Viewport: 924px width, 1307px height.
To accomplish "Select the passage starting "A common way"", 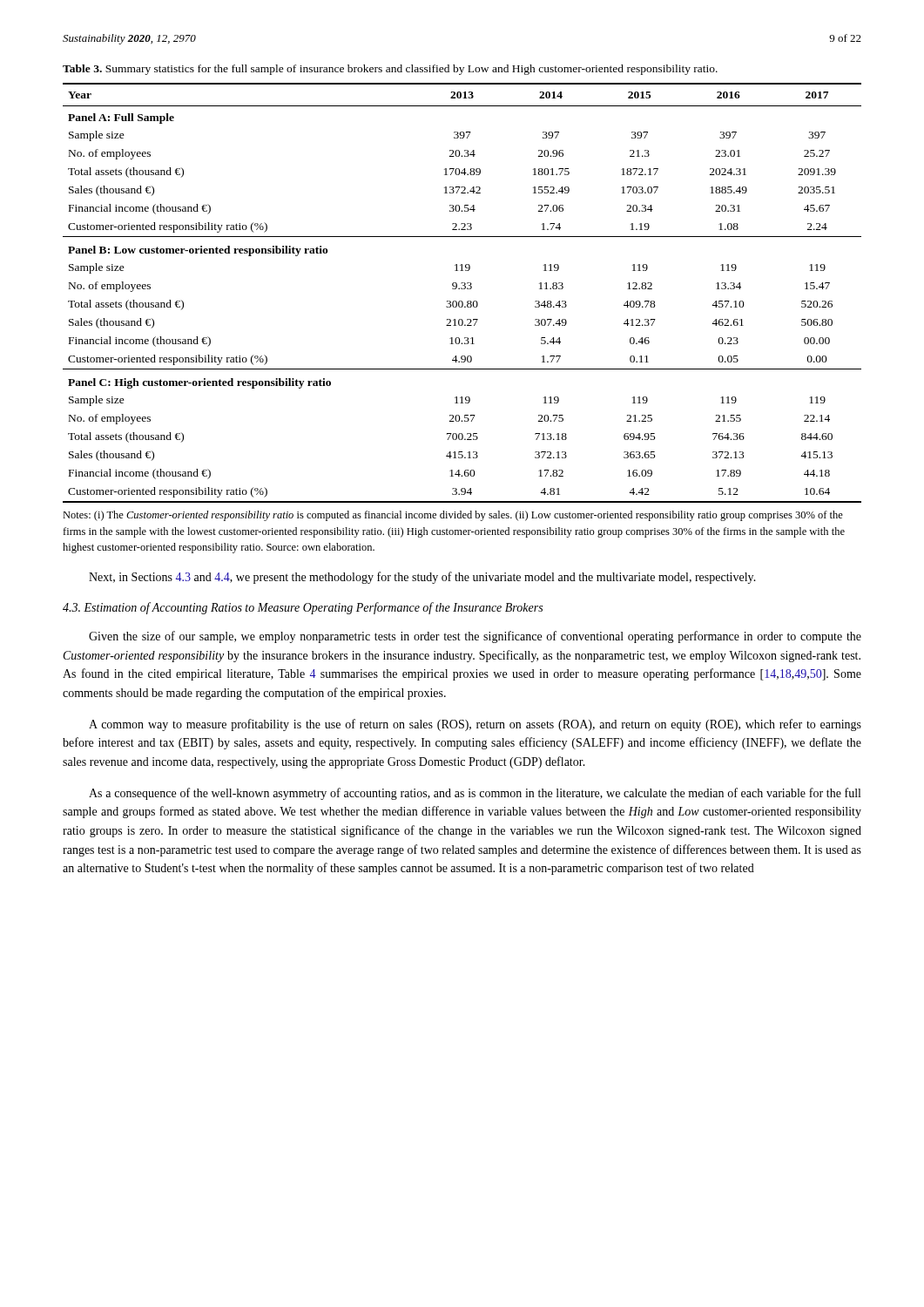I will 462,743.
